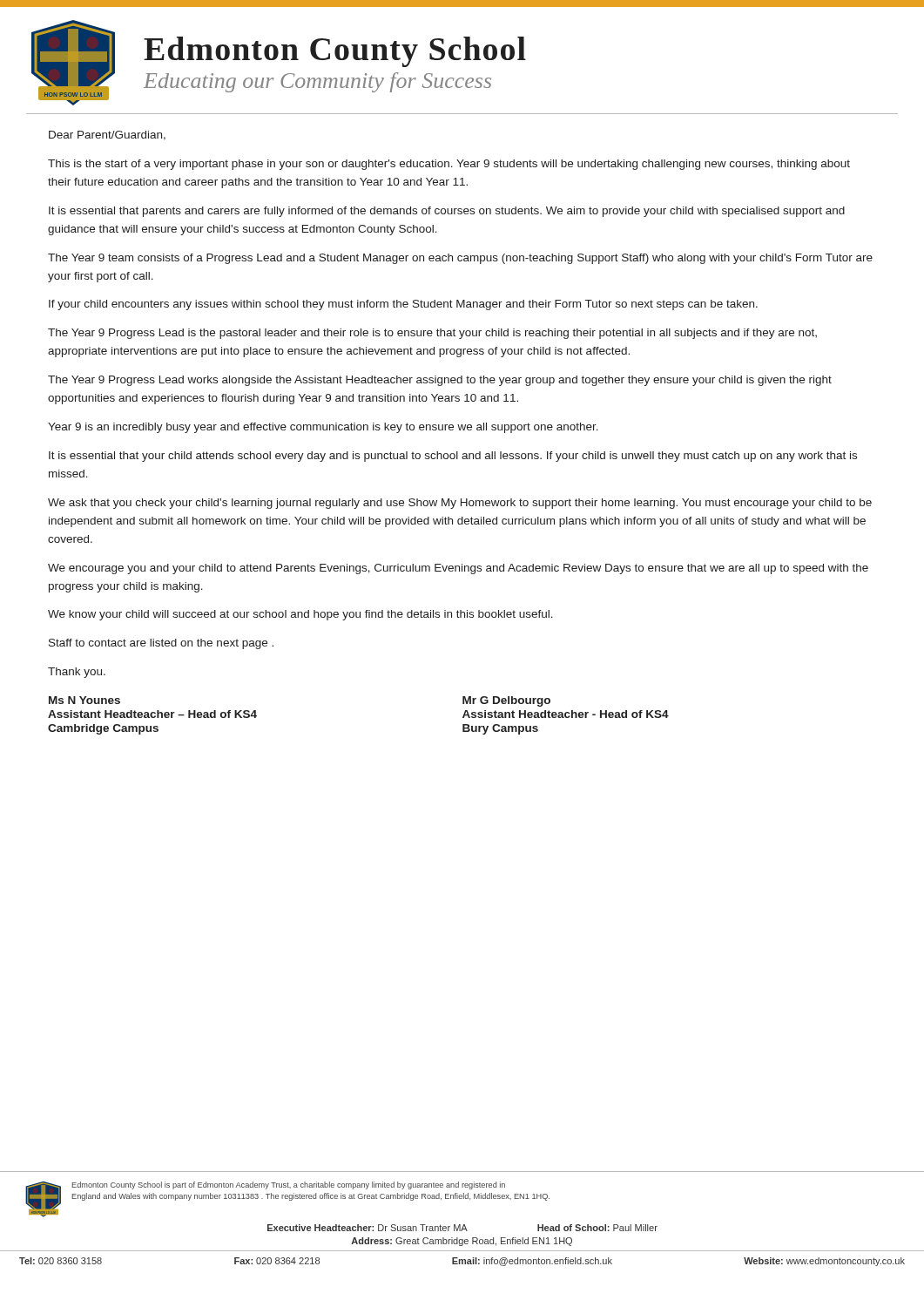924x1307 pixels.
Task: Select the text block that says "This is the"
Action: click(449, 172)
